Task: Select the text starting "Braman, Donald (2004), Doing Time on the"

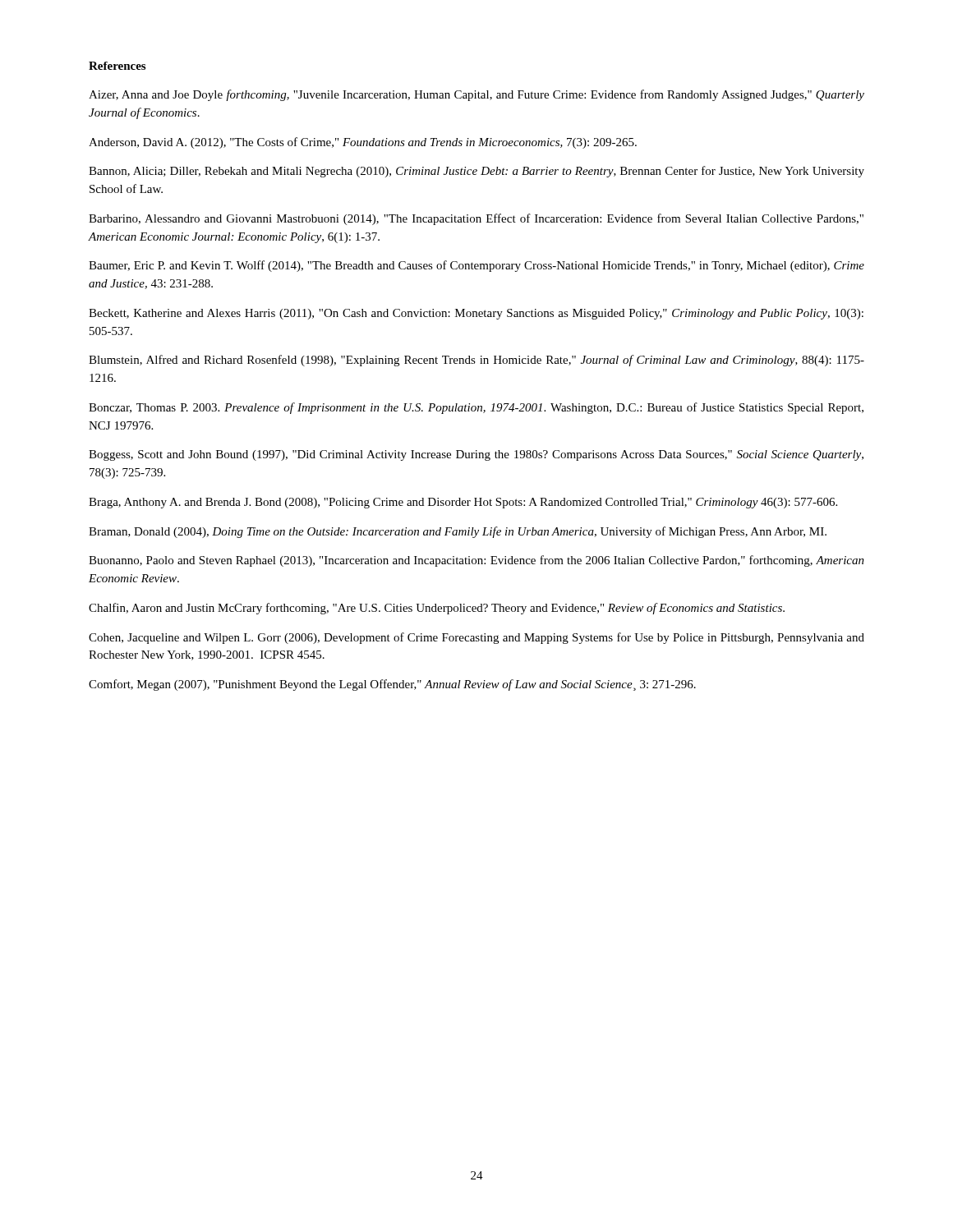Action: 458,531
